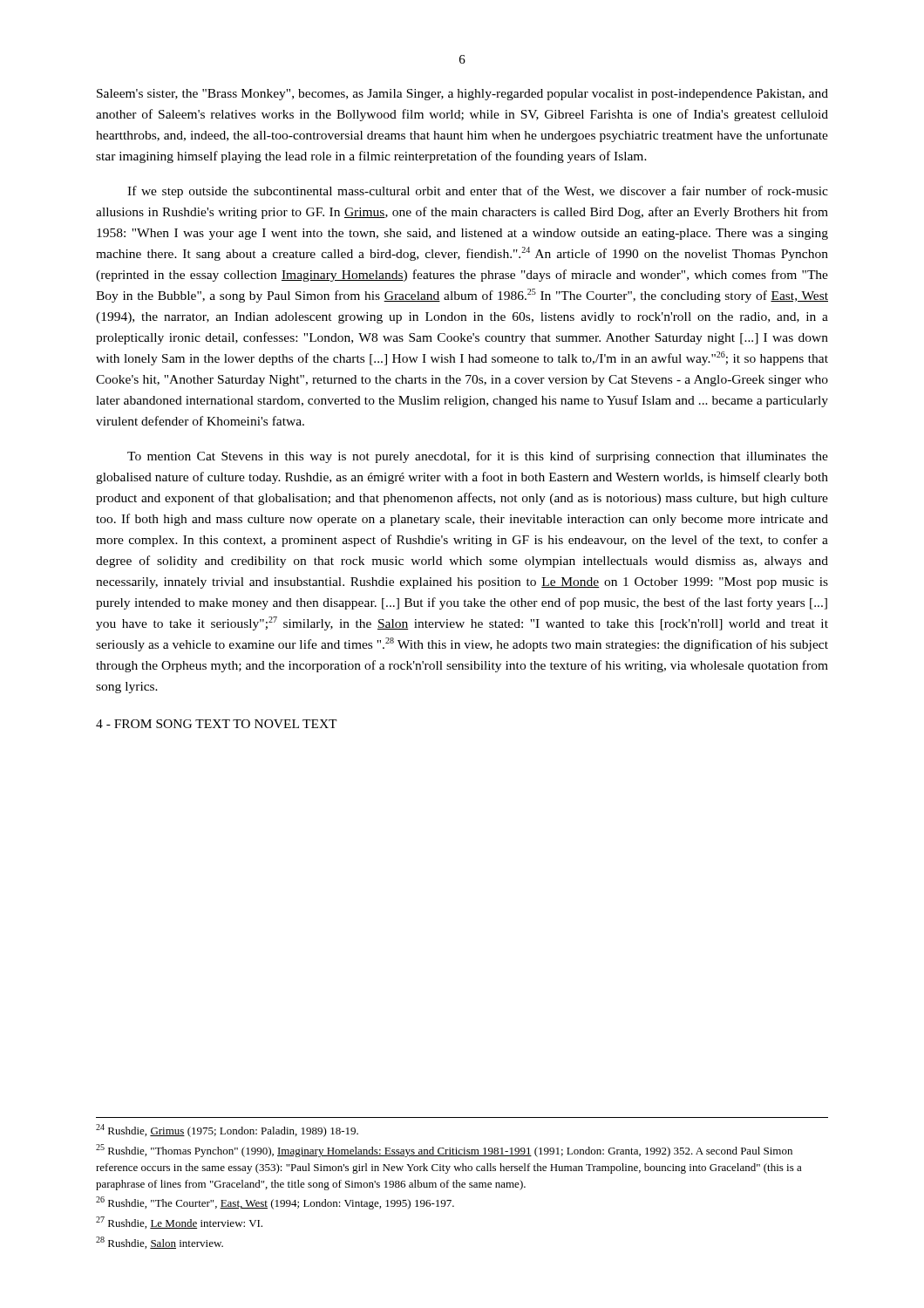This screenshot has width=924, height=1308.
Task: Click the passage that begins "Saleem's sister, the"
Action: 462,125
